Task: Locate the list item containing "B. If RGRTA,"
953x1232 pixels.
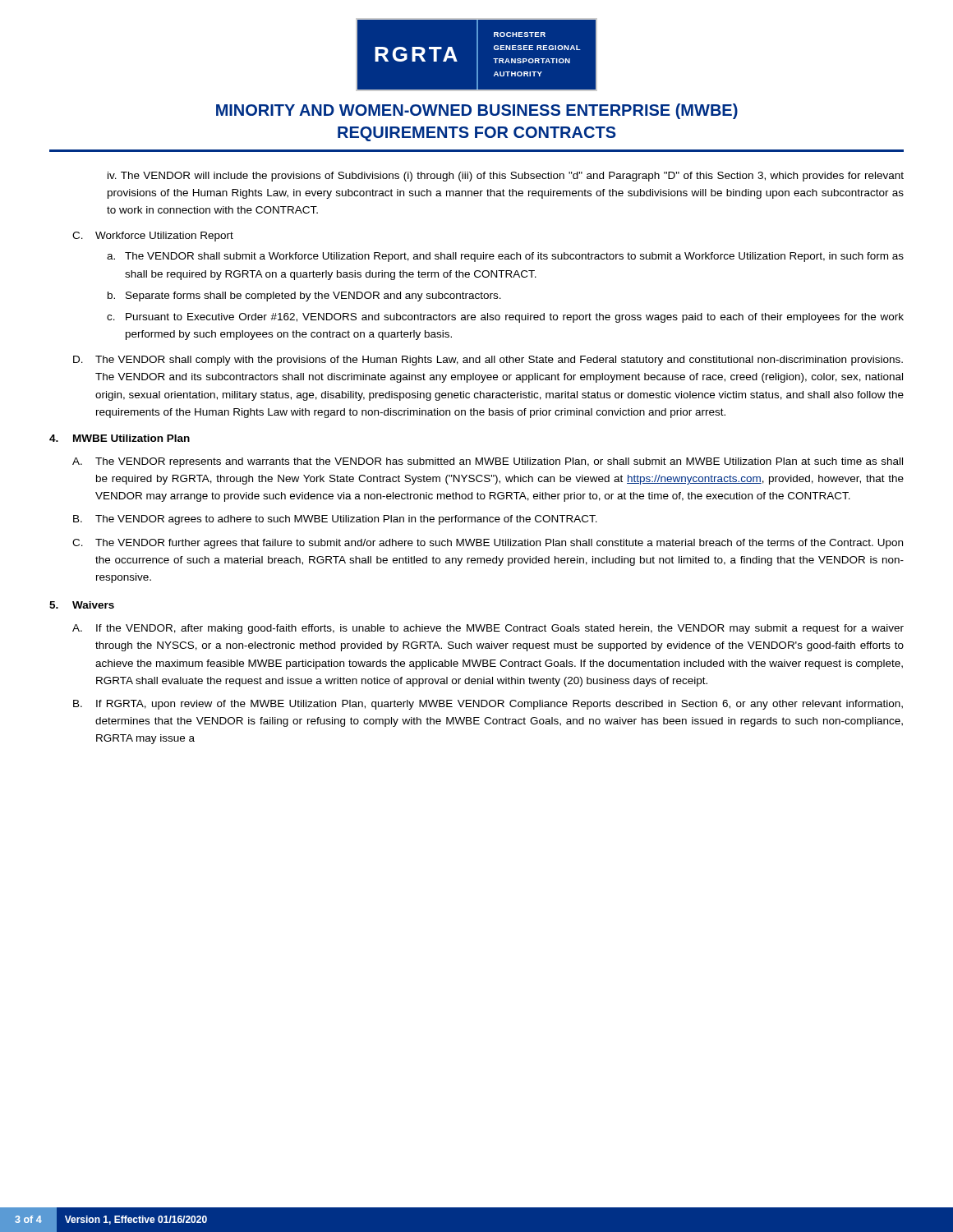Action: [488, 721]
